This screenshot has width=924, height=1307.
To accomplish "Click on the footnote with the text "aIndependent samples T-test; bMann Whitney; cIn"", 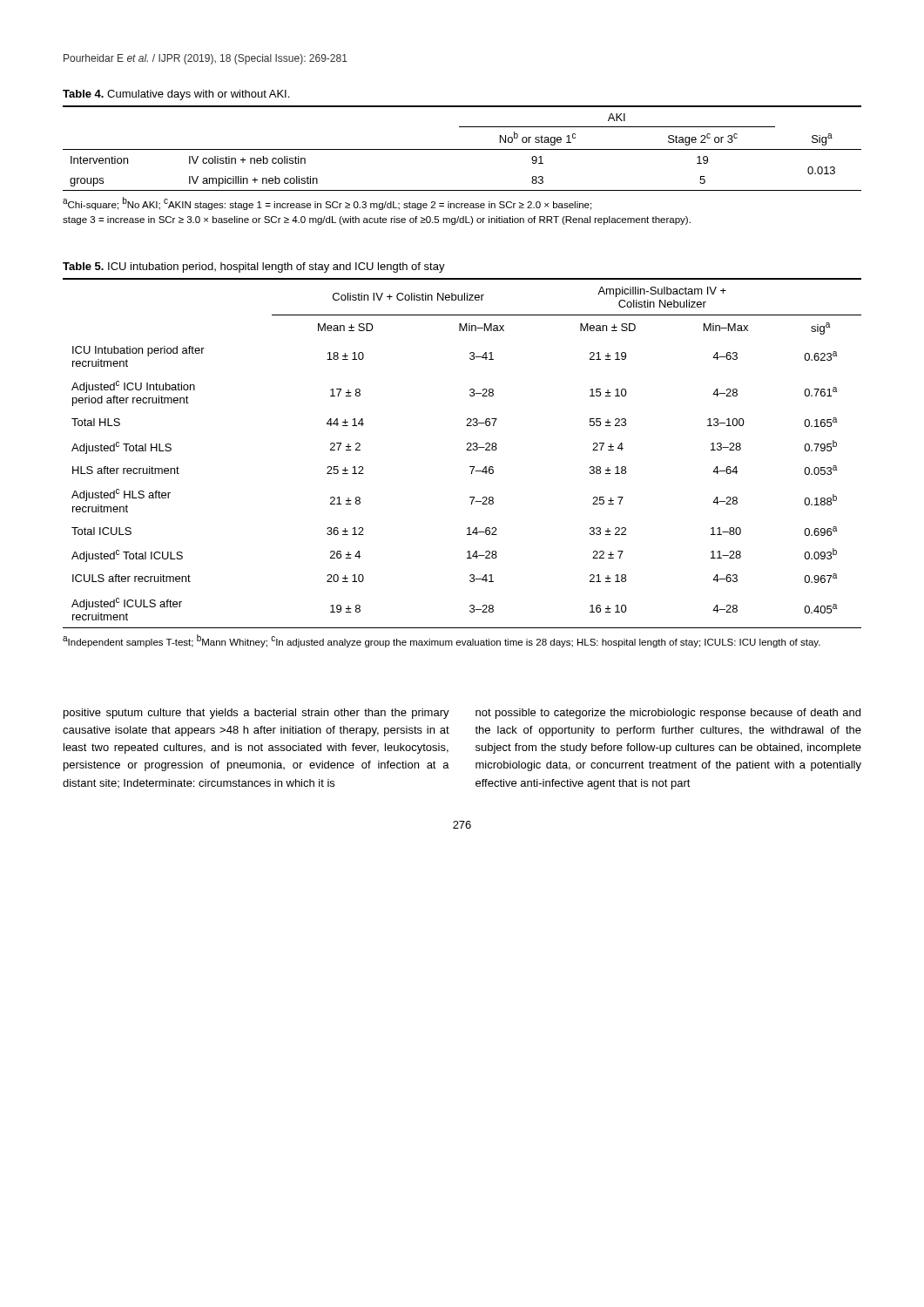I will (x=442, y=640).
